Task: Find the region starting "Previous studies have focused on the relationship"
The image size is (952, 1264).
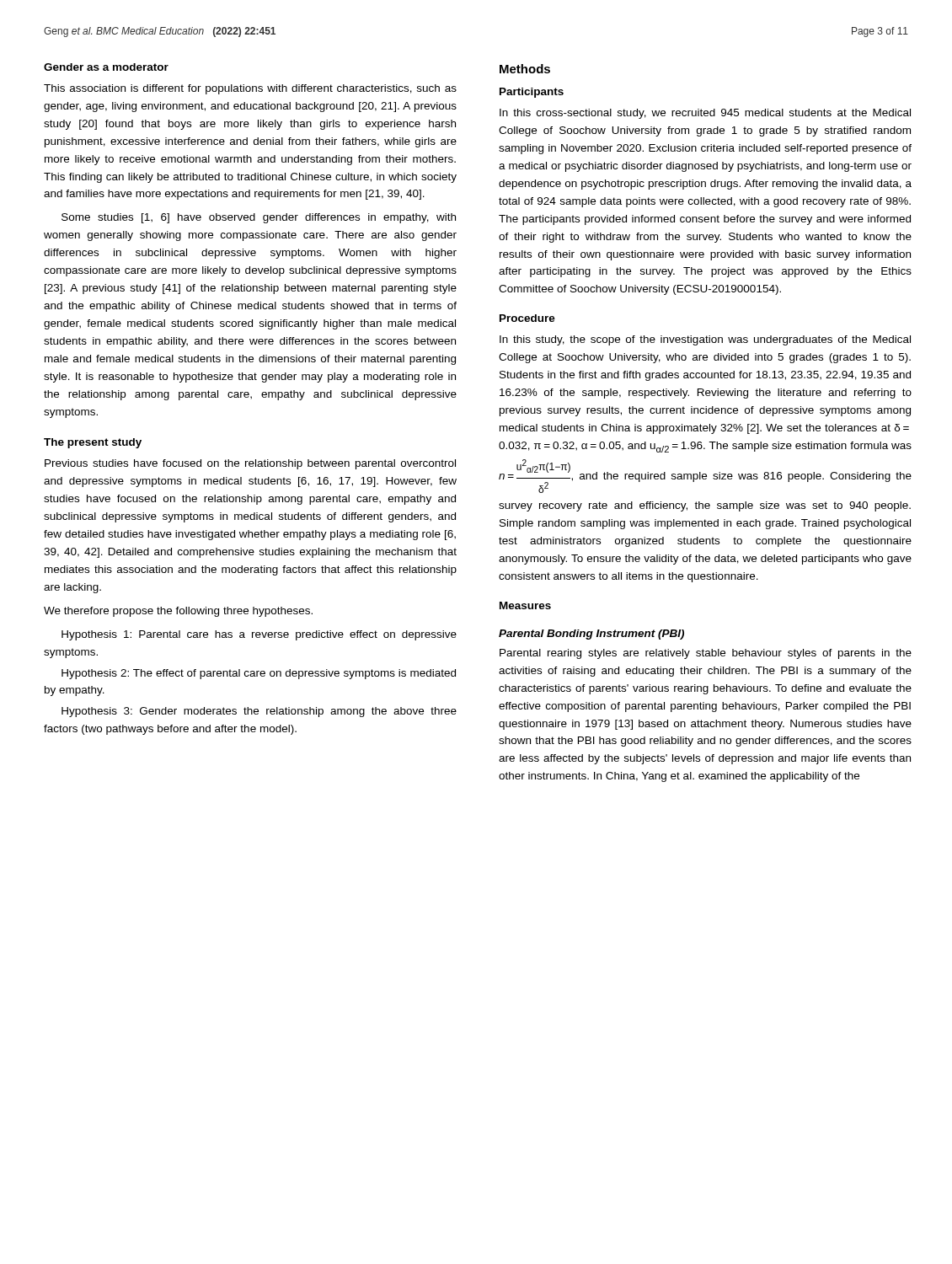Action: click(250, 525)
